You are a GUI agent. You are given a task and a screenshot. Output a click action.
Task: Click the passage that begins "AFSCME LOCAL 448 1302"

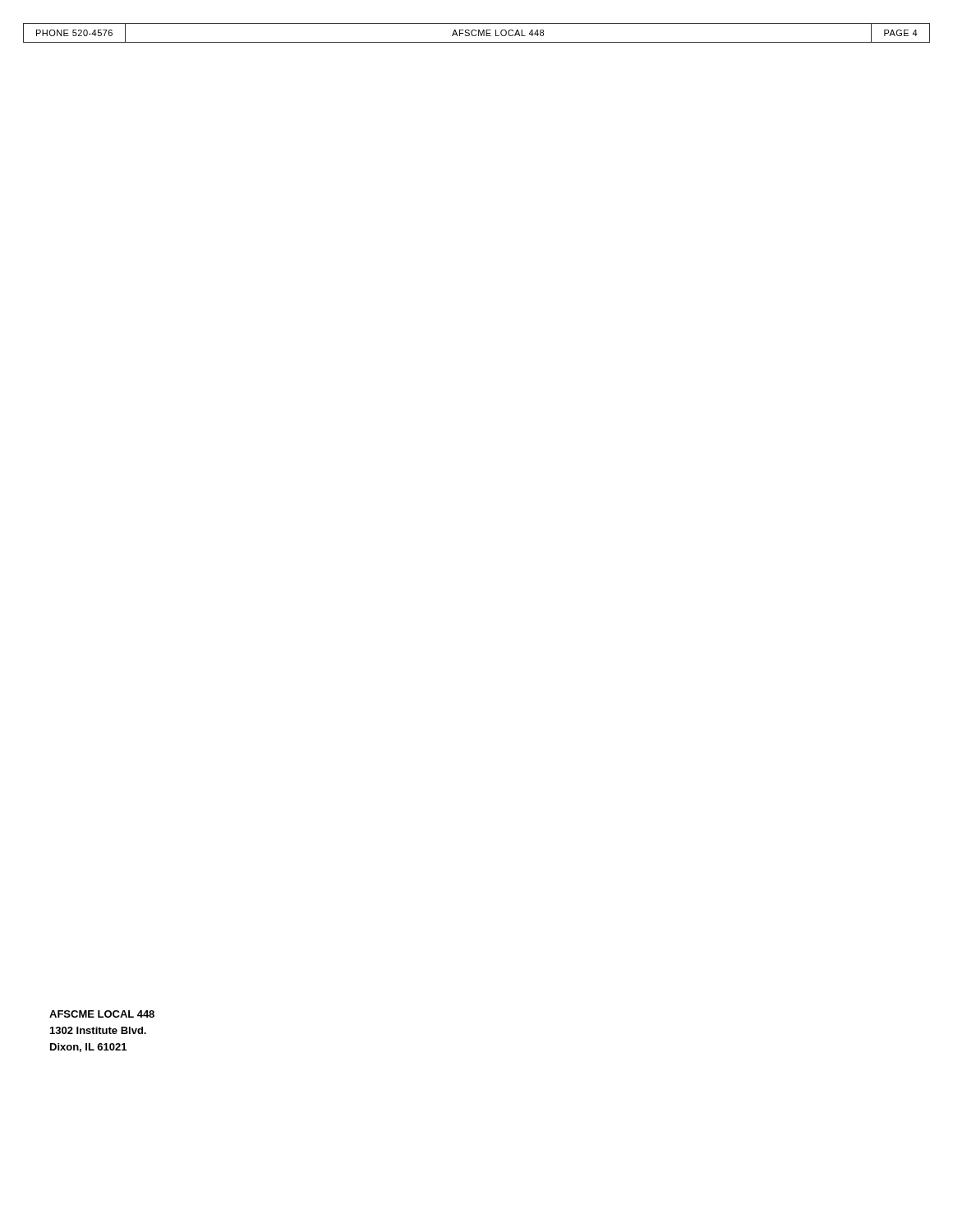102,1030
